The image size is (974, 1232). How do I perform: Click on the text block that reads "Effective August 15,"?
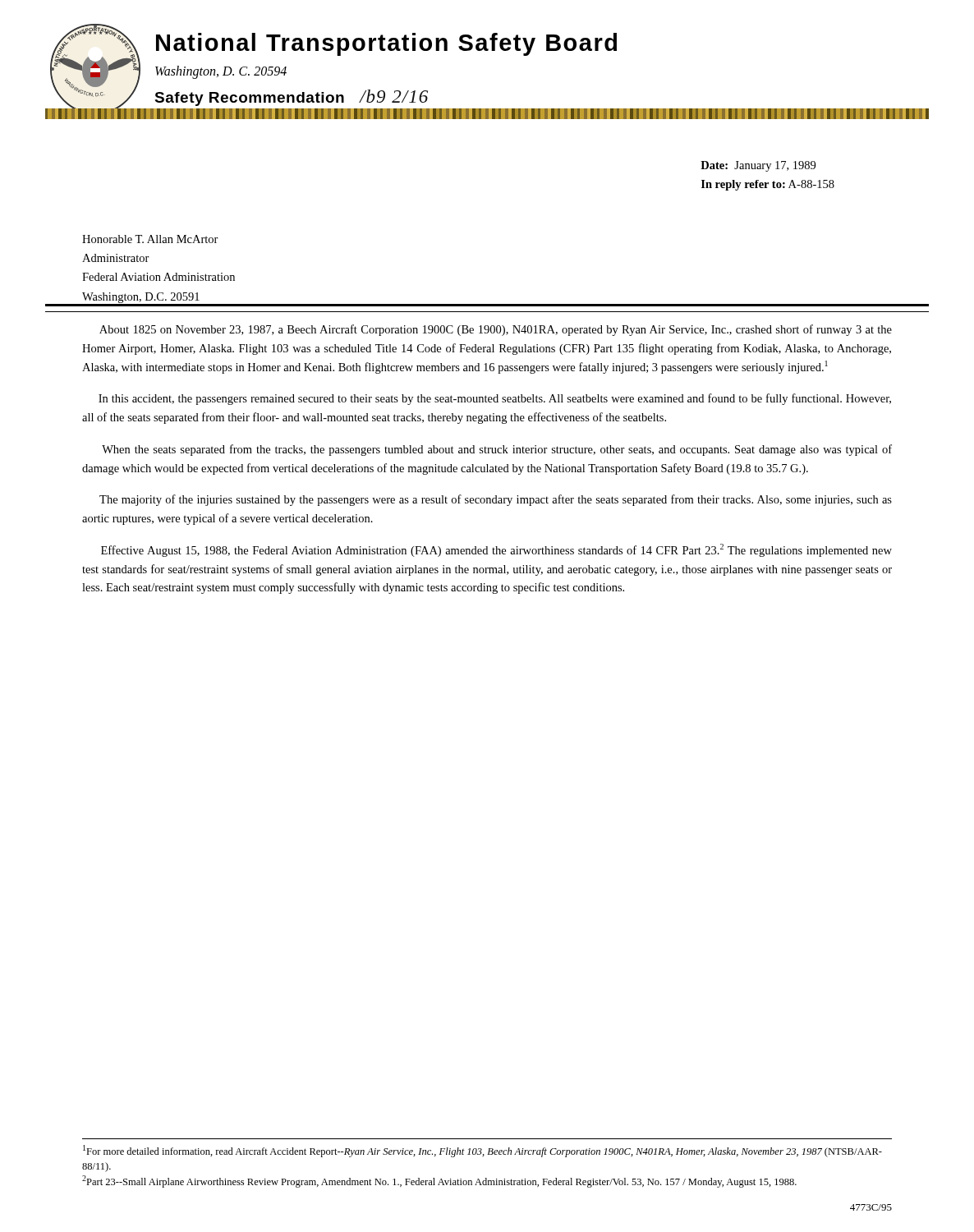[x=487, y=568]
